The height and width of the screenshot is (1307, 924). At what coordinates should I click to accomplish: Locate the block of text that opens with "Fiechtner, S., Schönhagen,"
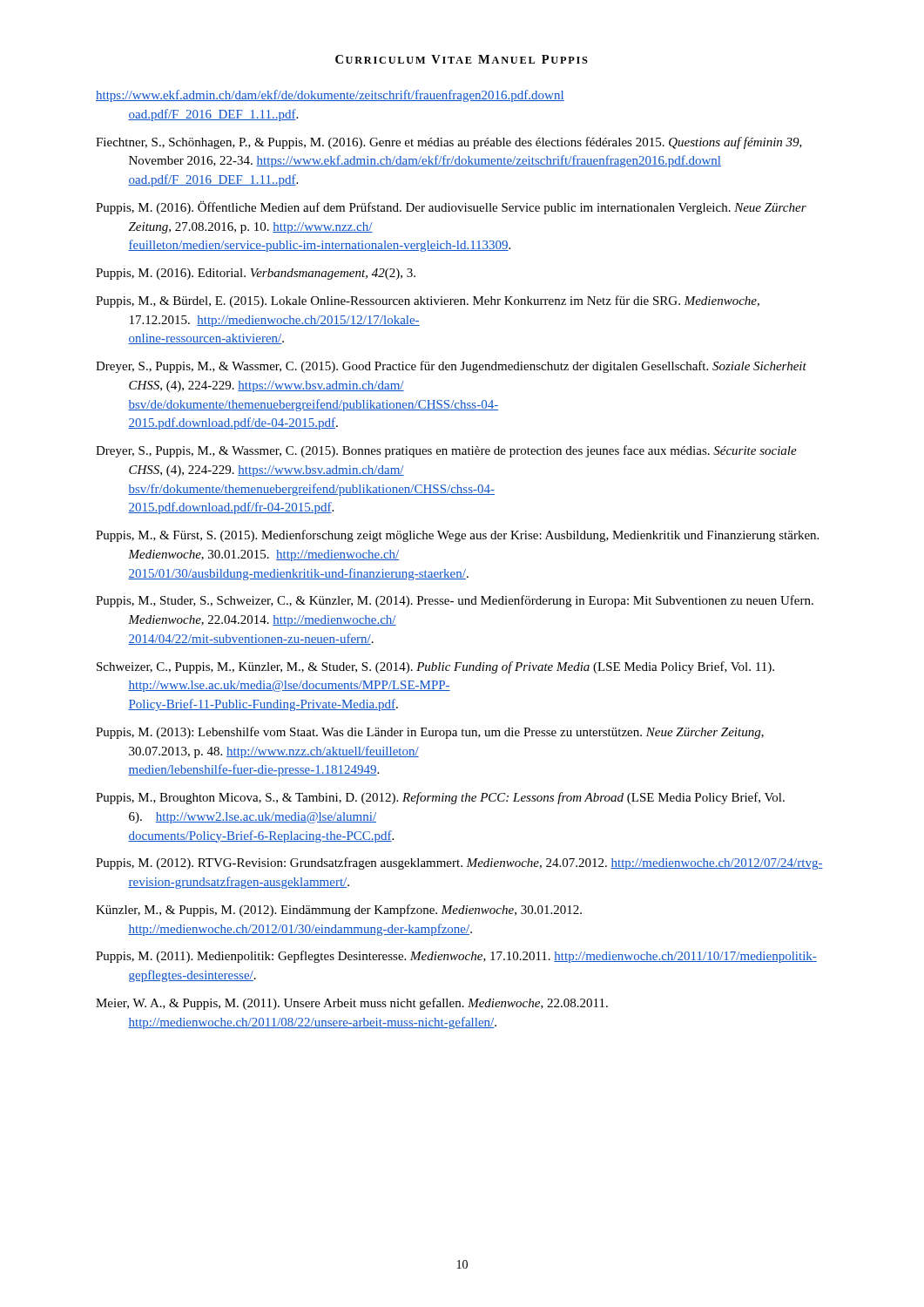(x=449, y=161)
